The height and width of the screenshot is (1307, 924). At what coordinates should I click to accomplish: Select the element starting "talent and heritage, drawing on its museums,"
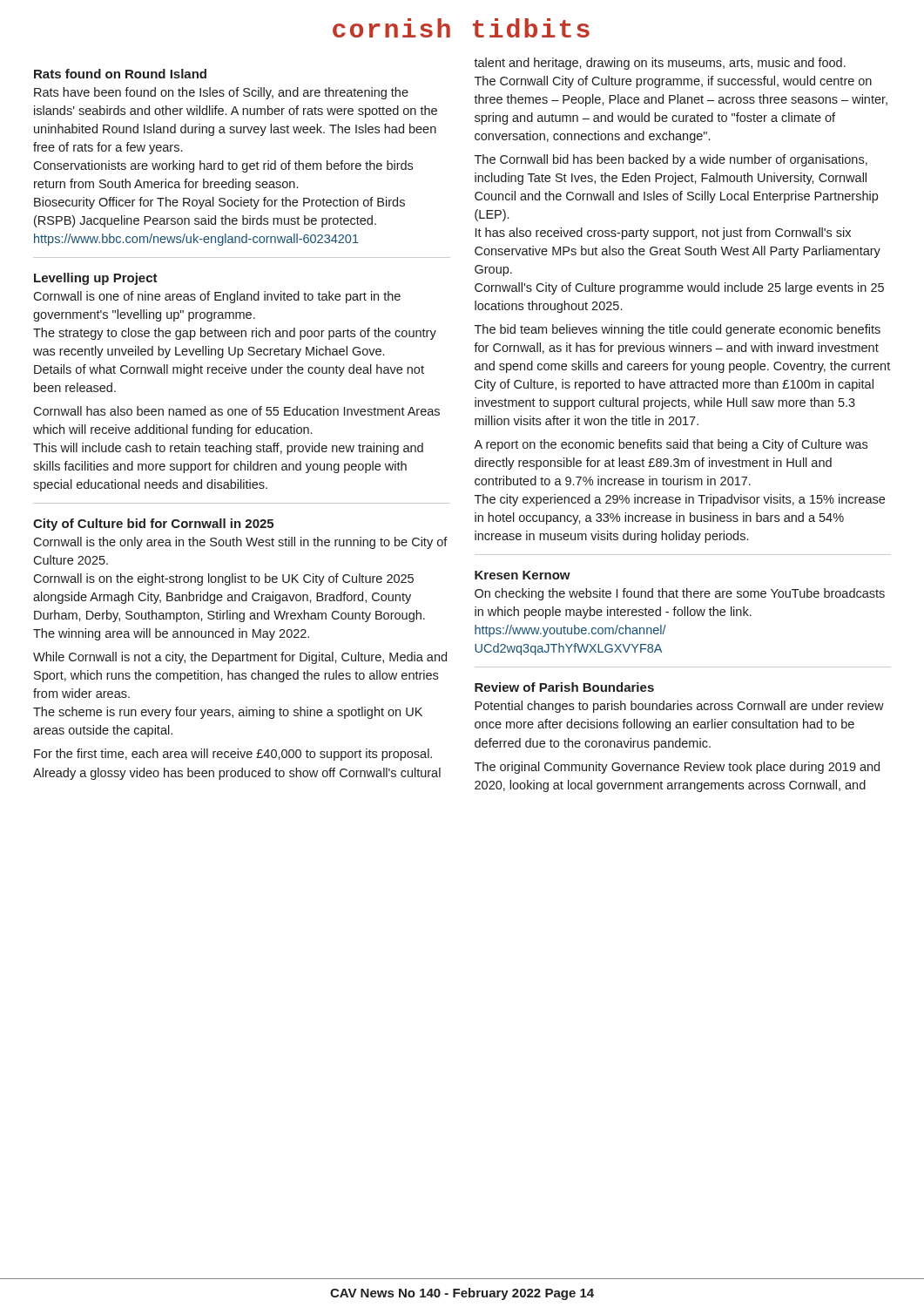[681, 99]
